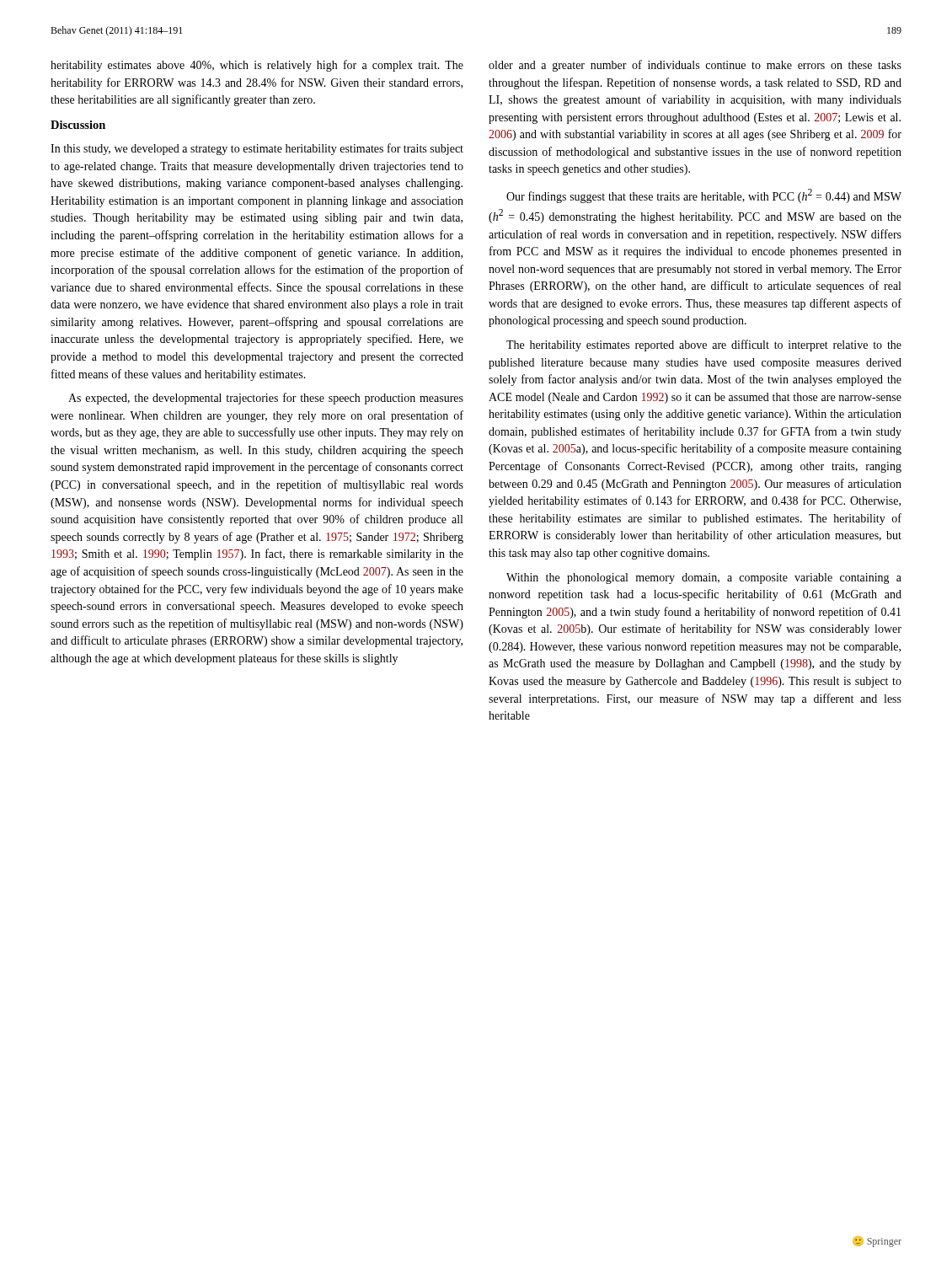Locate the element starting "Our findings suggest"
The height and width of the screenshot is (1264, 952).
point(695,258)
